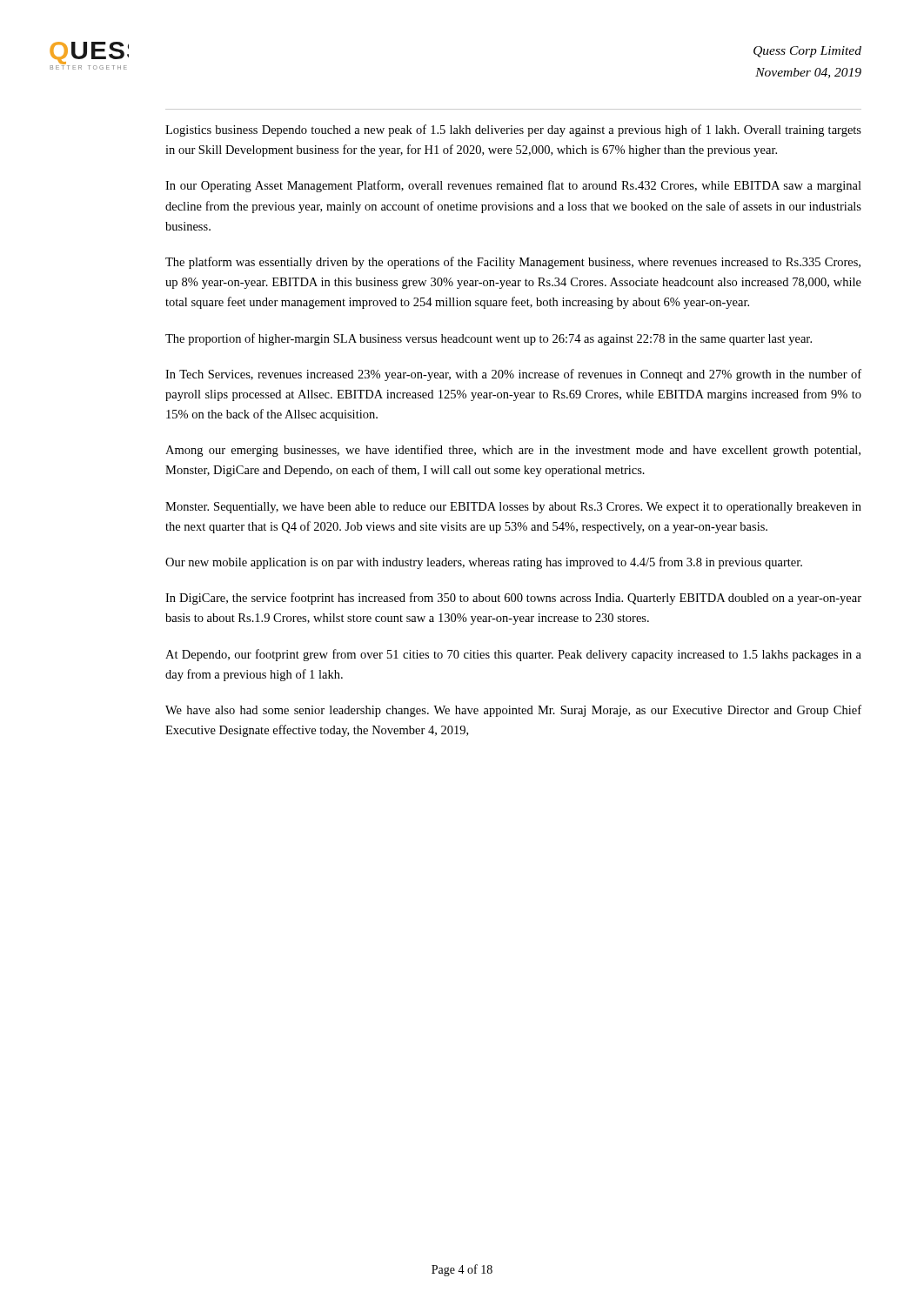This screenshot has height=1305, width=924.
Task: Locate the block of text that opens with "We have also had some"
Action: (x=513, y=720)
